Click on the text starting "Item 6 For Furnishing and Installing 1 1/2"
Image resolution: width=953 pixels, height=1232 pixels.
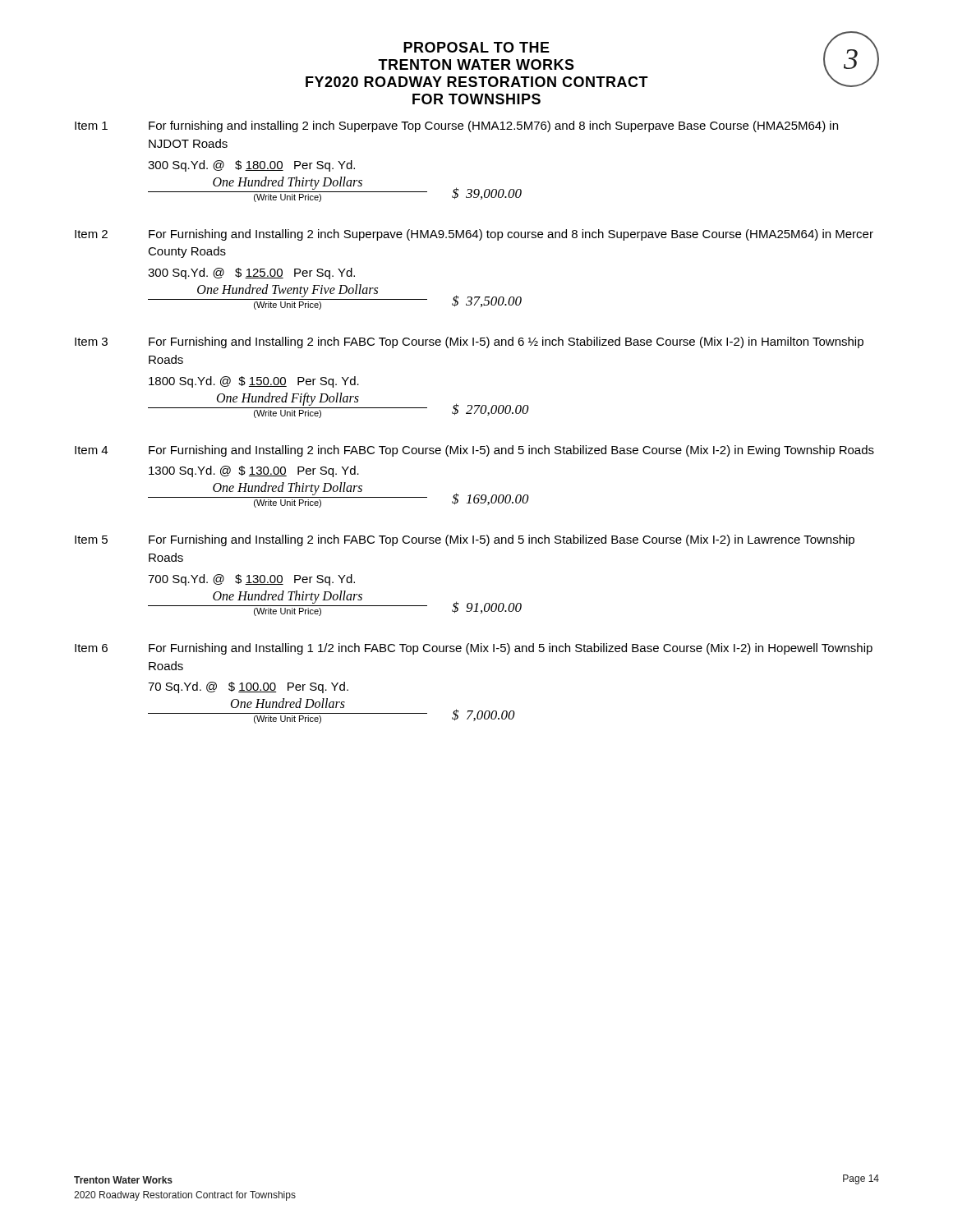[474, 649]
